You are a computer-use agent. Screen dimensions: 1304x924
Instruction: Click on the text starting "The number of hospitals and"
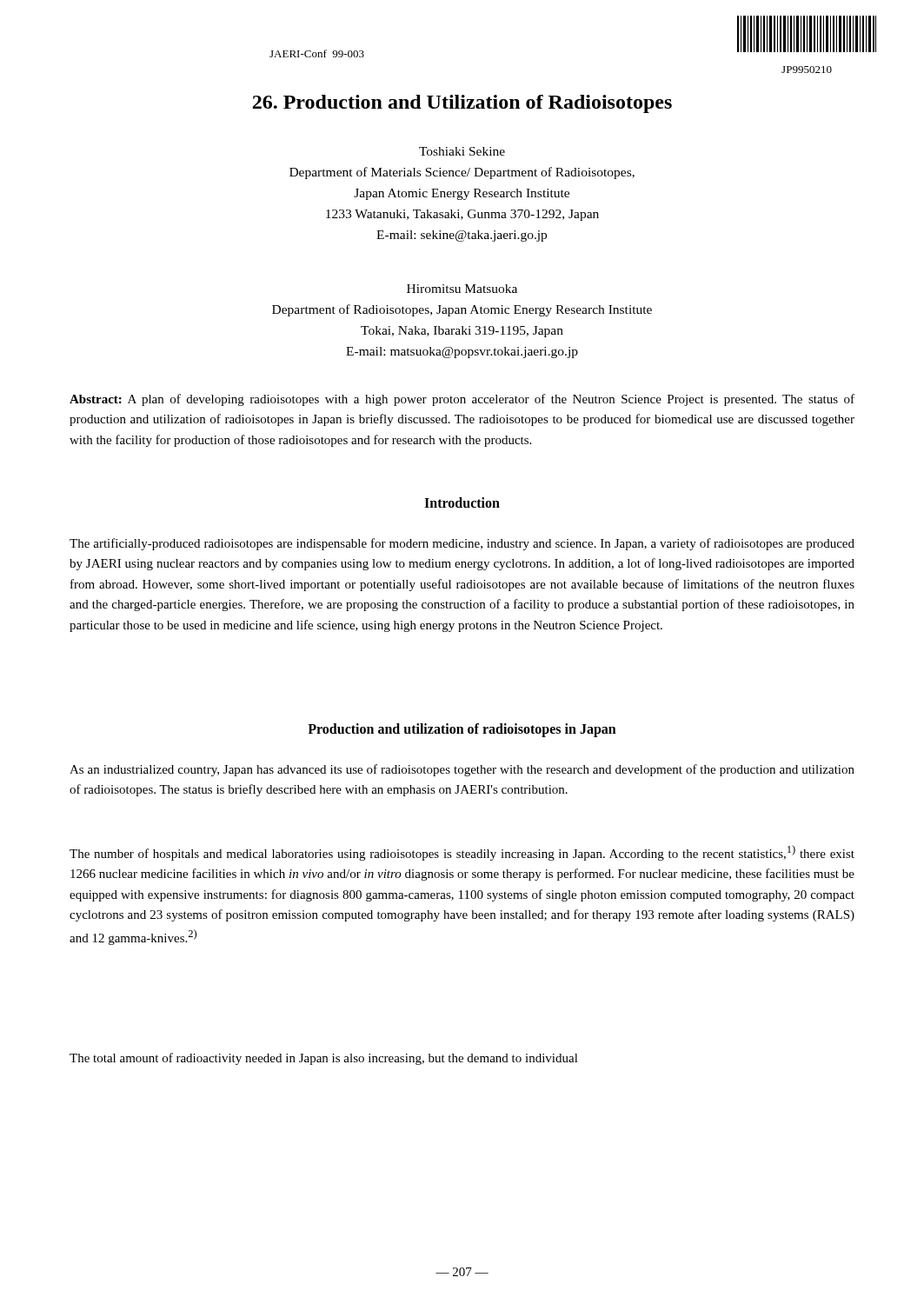[x=462, y=894]
